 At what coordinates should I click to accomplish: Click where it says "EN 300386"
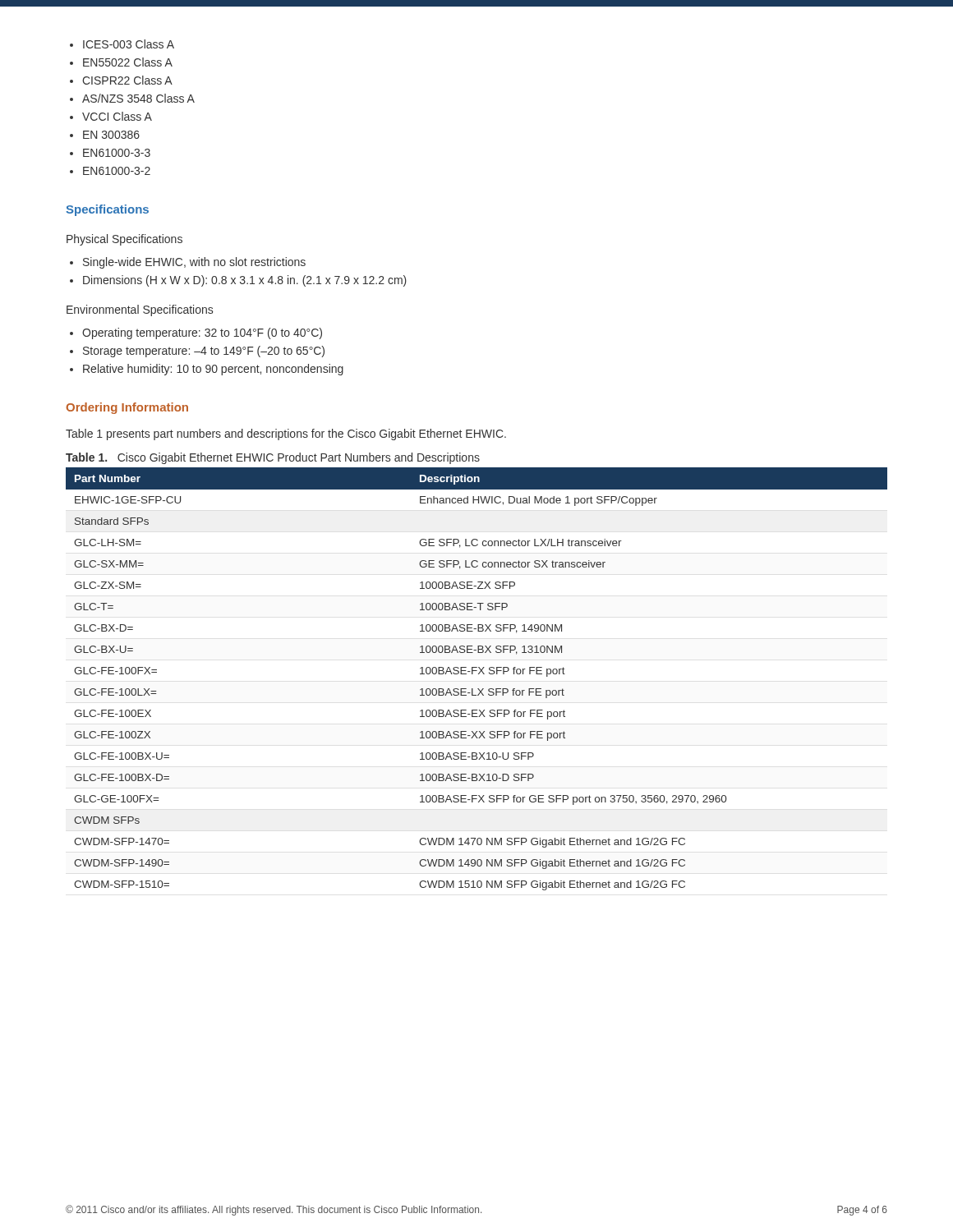click(111, 135)
